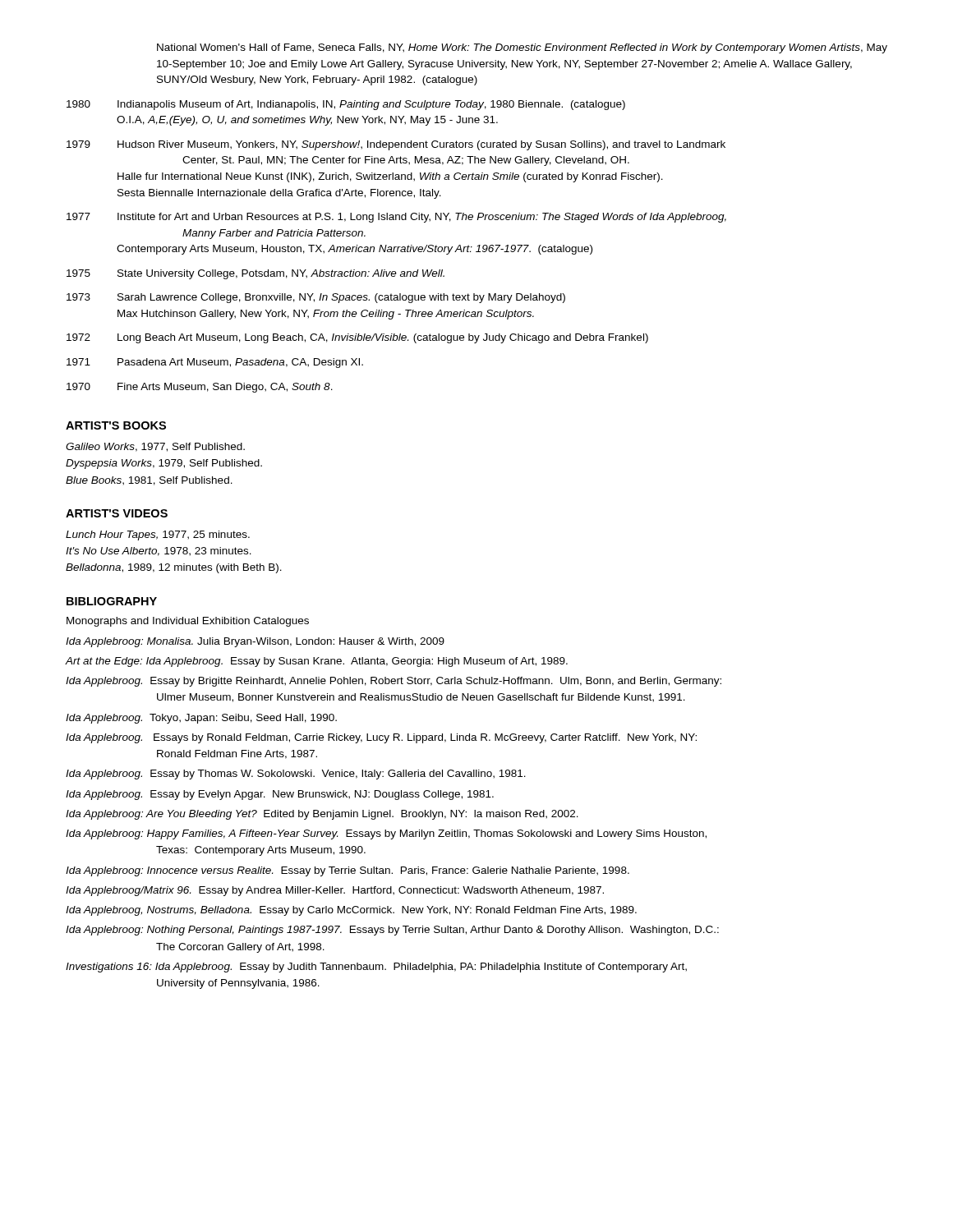The image size is (953, 1232).
Task: Find the list item that says "1980 Indianapolis Museum of Art,"
Action: click(476, 112)
